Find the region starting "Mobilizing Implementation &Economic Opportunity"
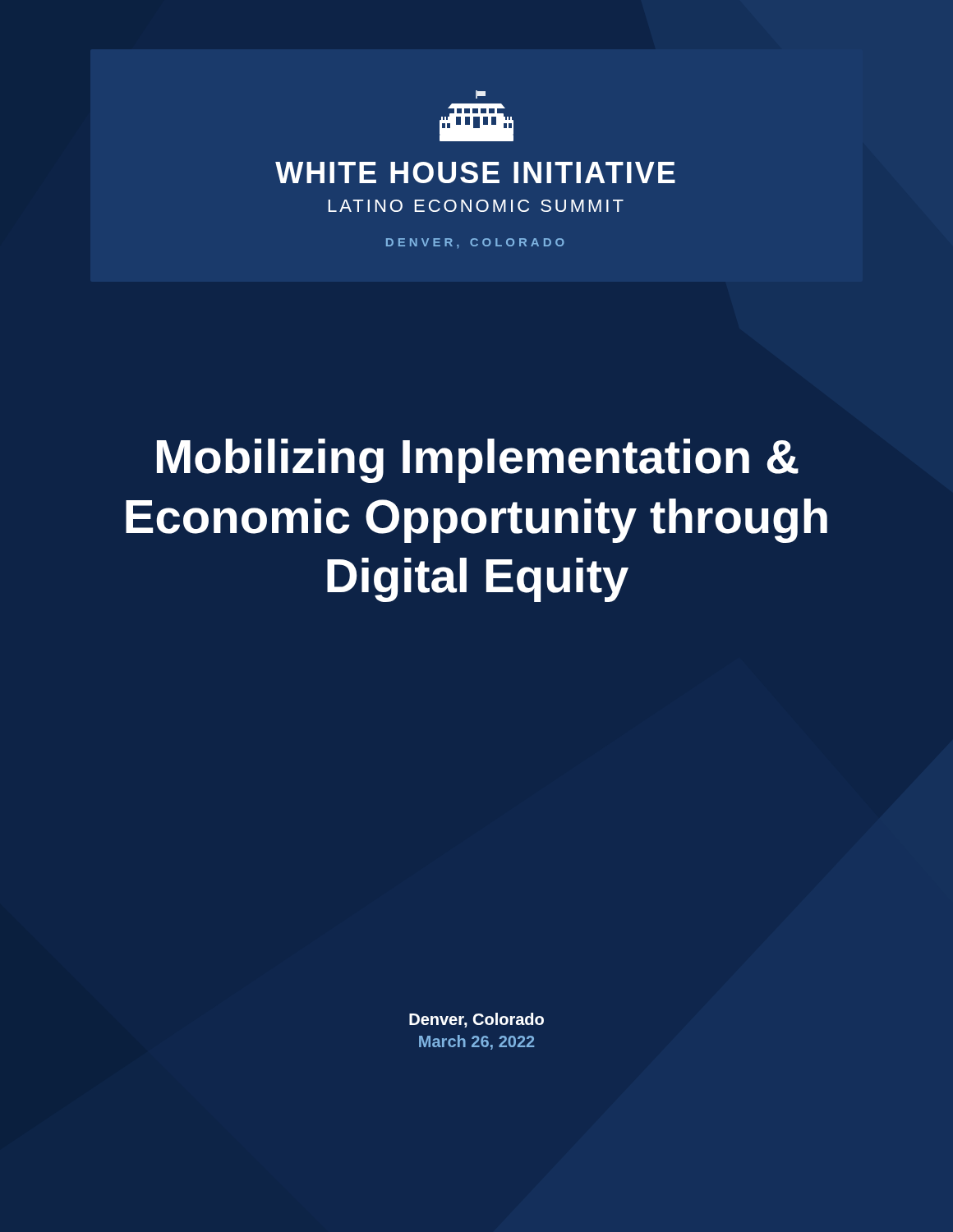 476,516
